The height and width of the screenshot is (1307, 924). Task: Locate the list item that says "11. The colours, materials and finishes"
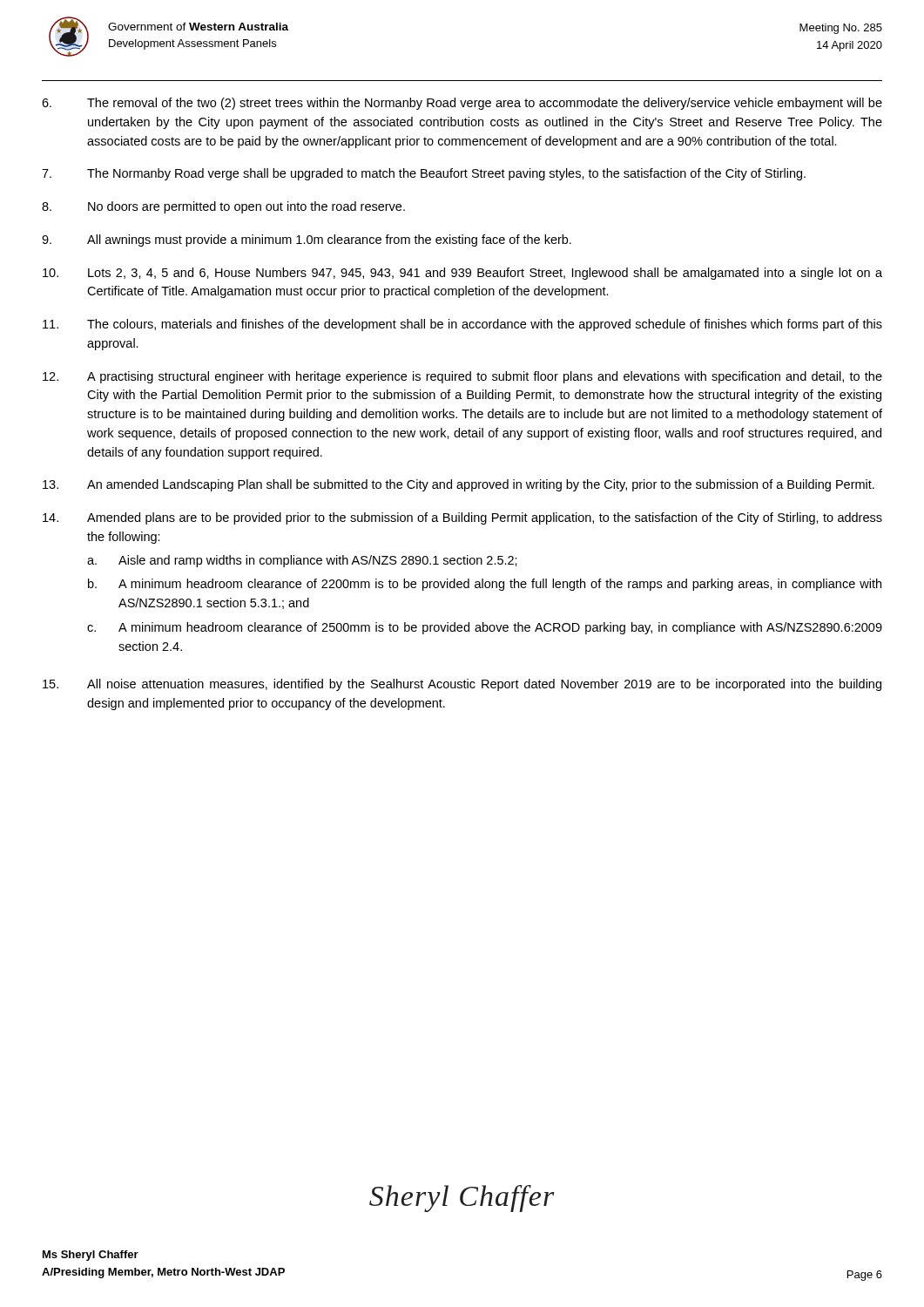point(462,334)
